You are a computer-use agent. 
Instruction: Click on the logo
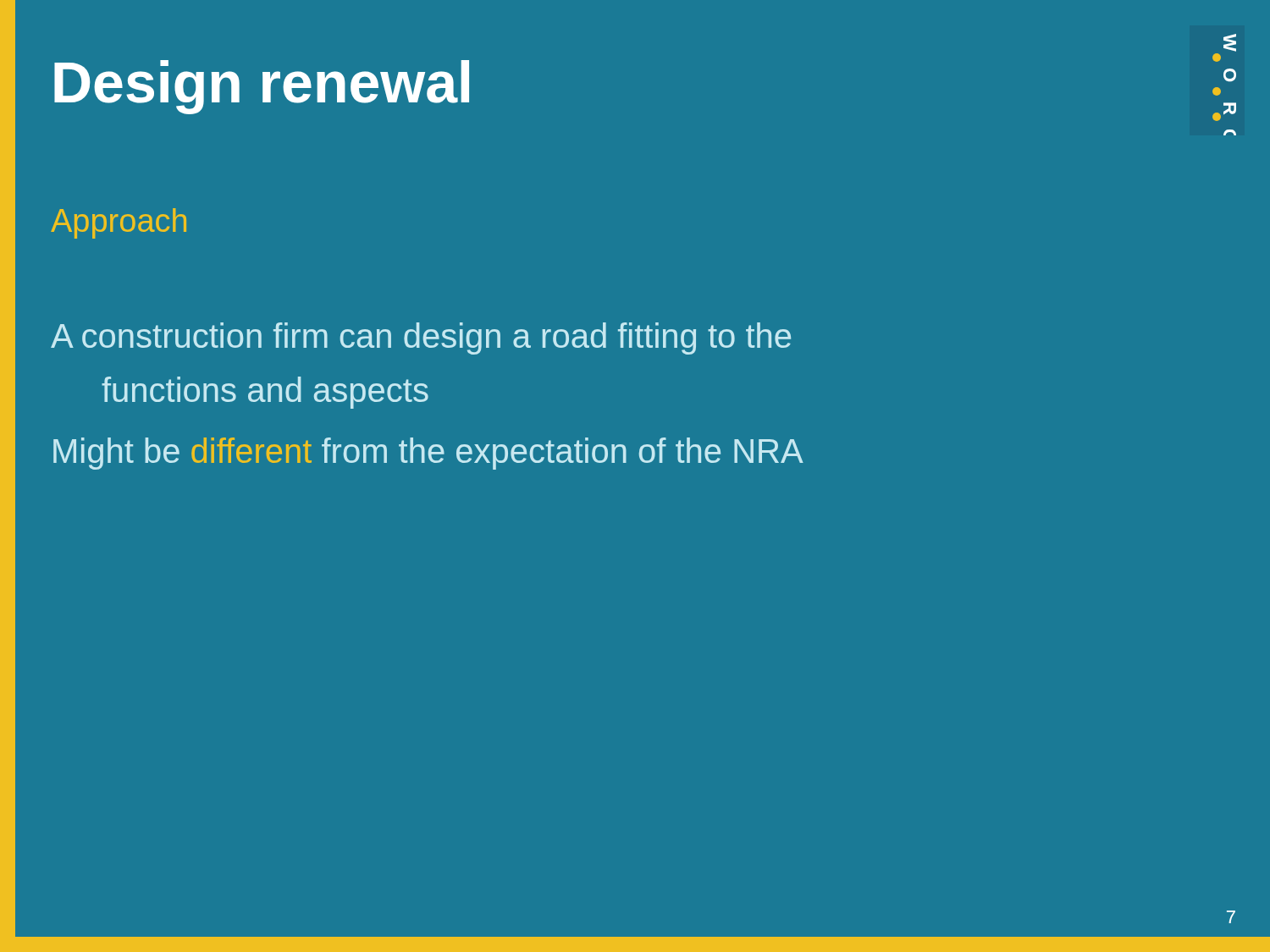coord(1217,80)
